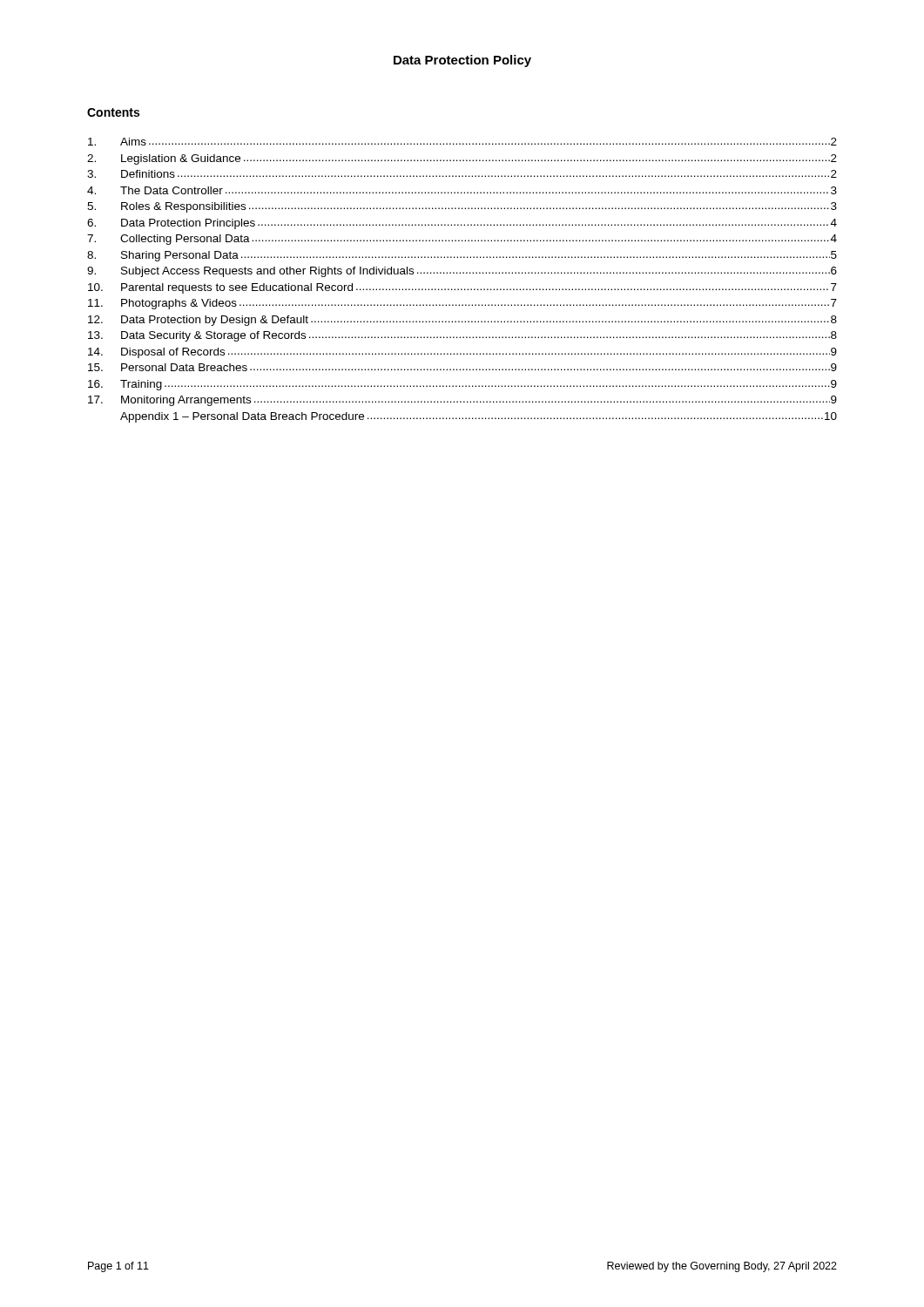This screenshot has width=924, height=1307.
Task: Find the text block starting "15. Personal Data Breaches"
Action: point(462,367)
